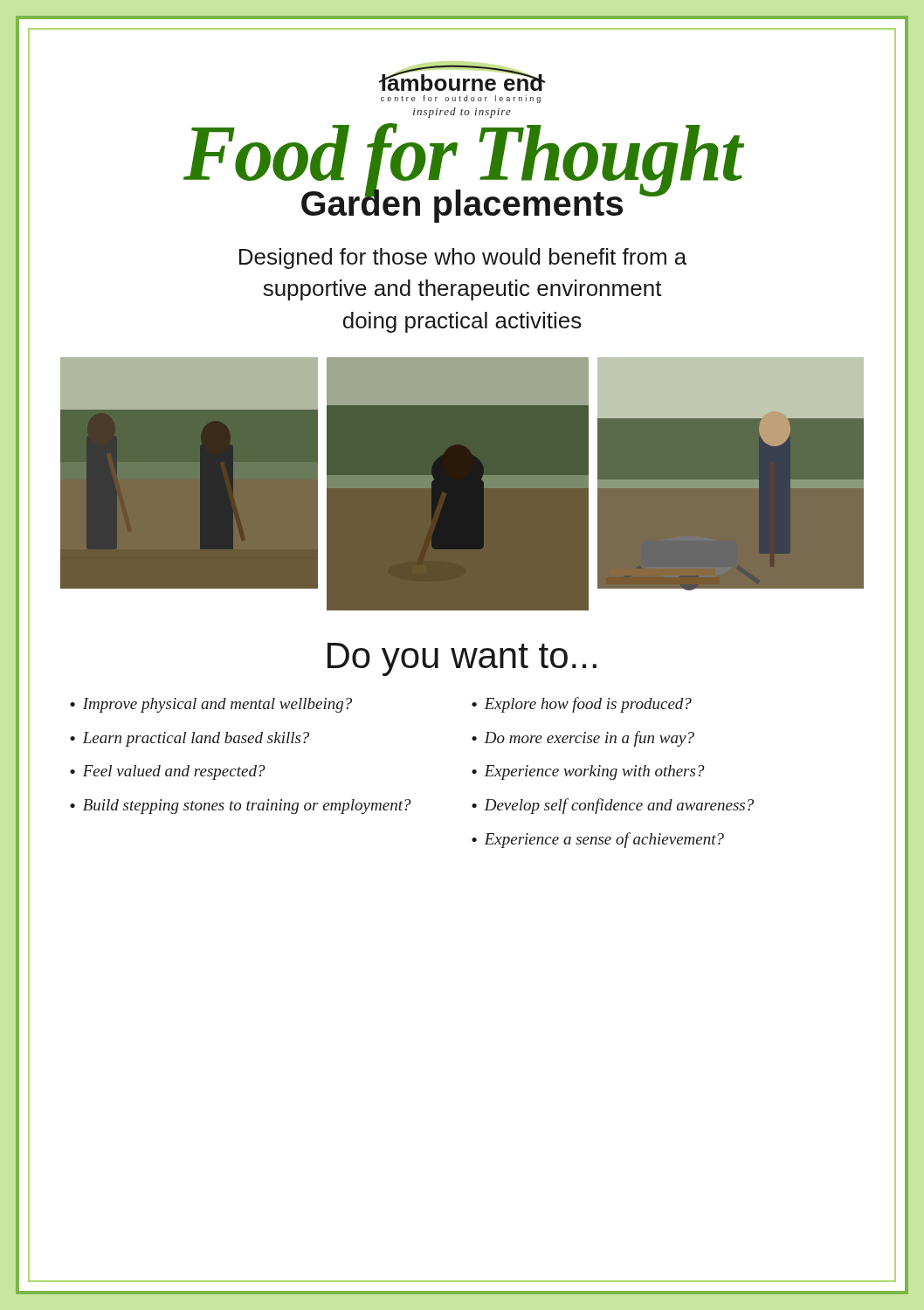Viewport: 924px width, 1310px height.
Task: Select the list item with the text "• Improve physical and mental wellbeing?"
Action: 211,705
